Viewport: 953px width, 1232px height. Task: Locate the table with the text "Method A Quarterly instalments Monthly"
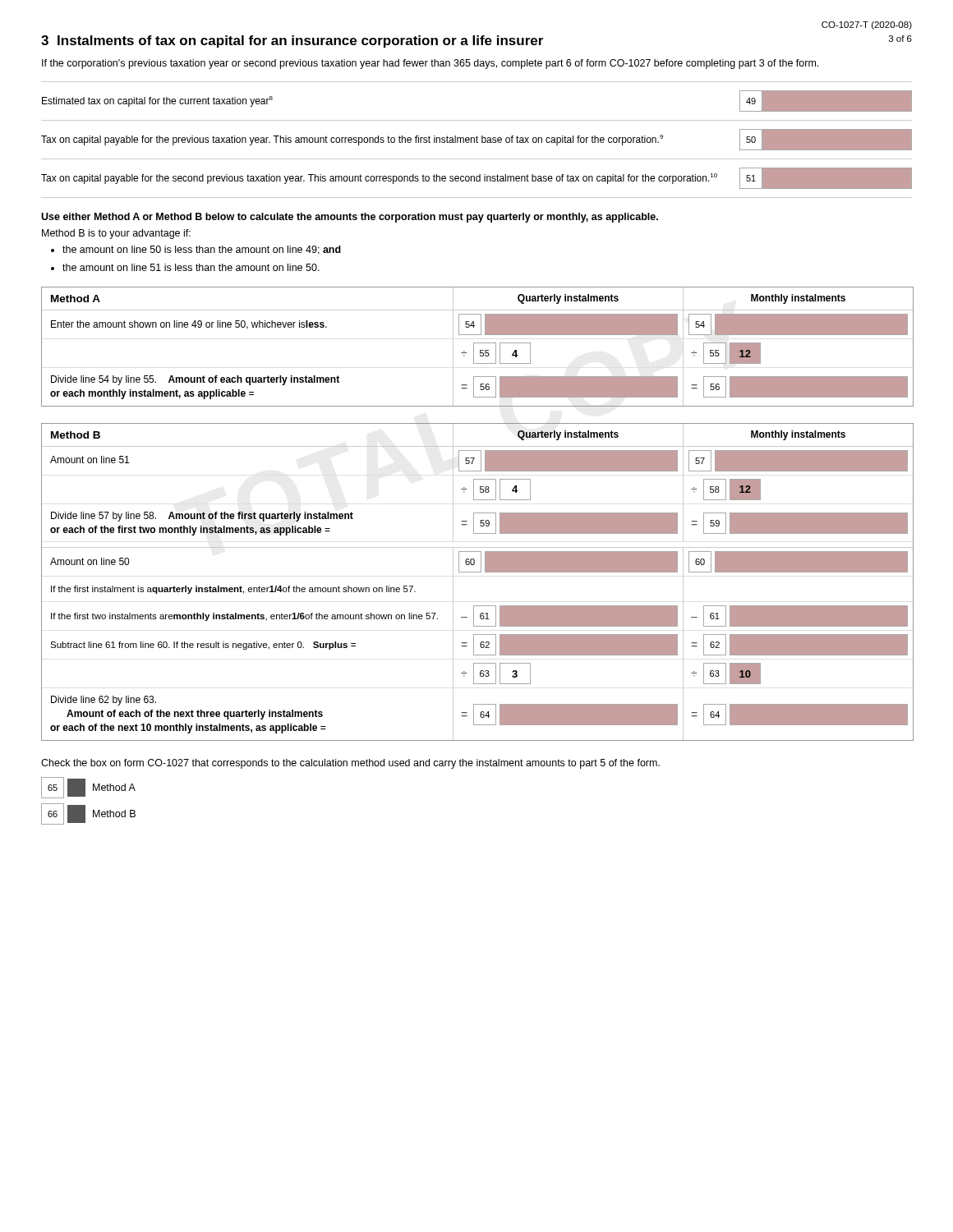[477, 347]
